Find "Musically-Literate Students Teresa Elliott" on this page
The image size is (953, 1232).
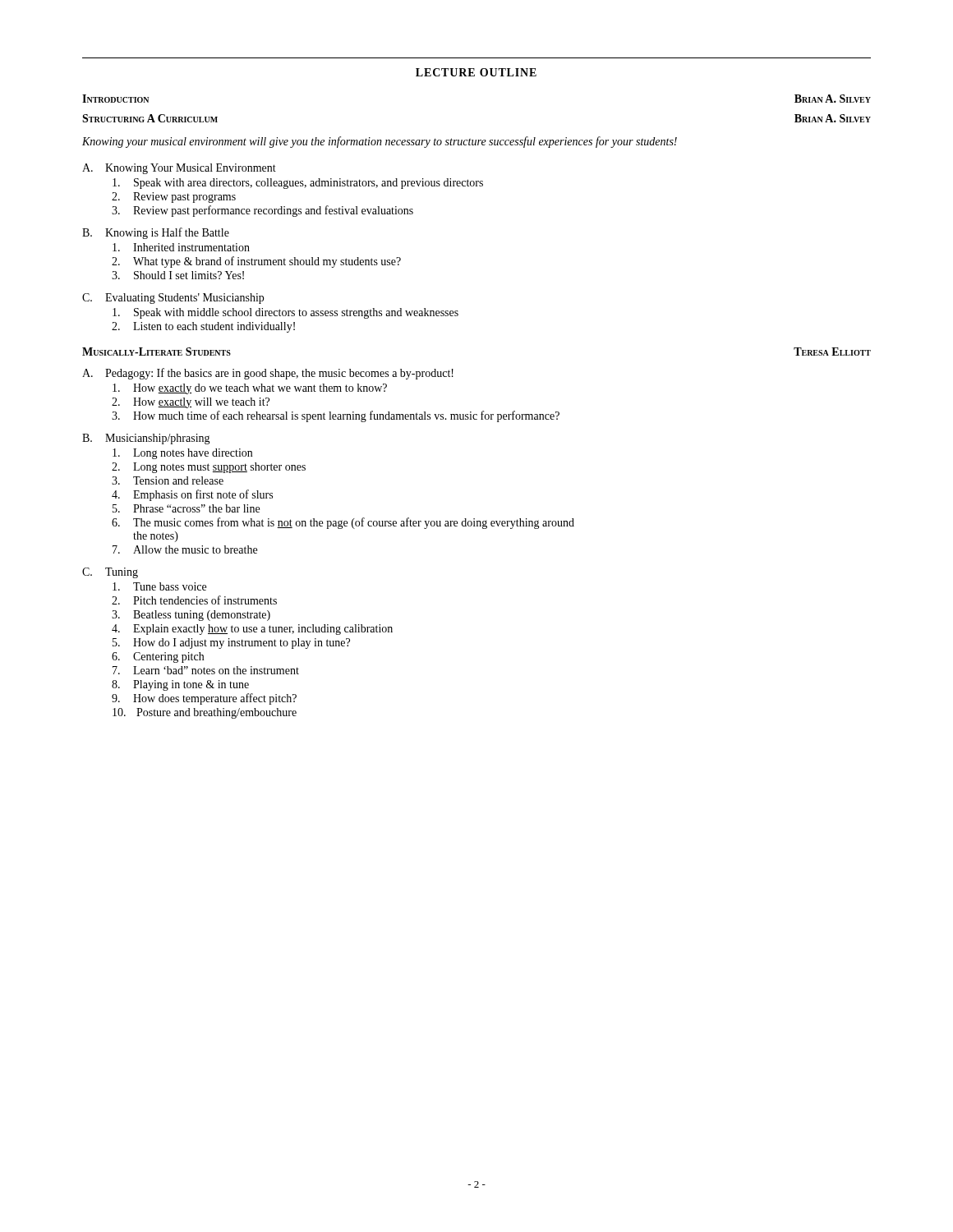[161, 351]
